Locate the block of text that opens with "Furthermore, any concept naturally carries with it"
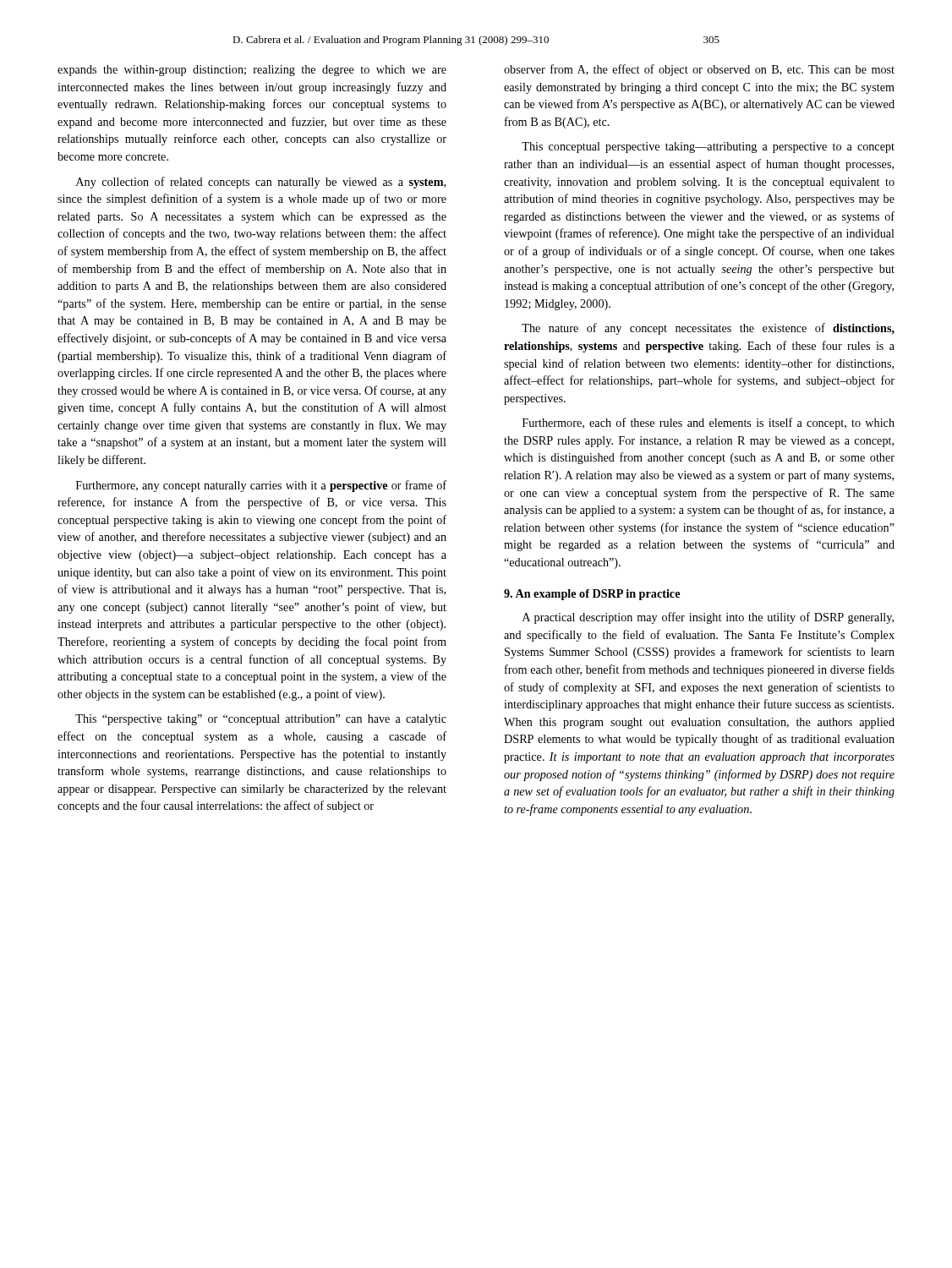The width and height of the screenshot is (952, 1268). (252, 590)
